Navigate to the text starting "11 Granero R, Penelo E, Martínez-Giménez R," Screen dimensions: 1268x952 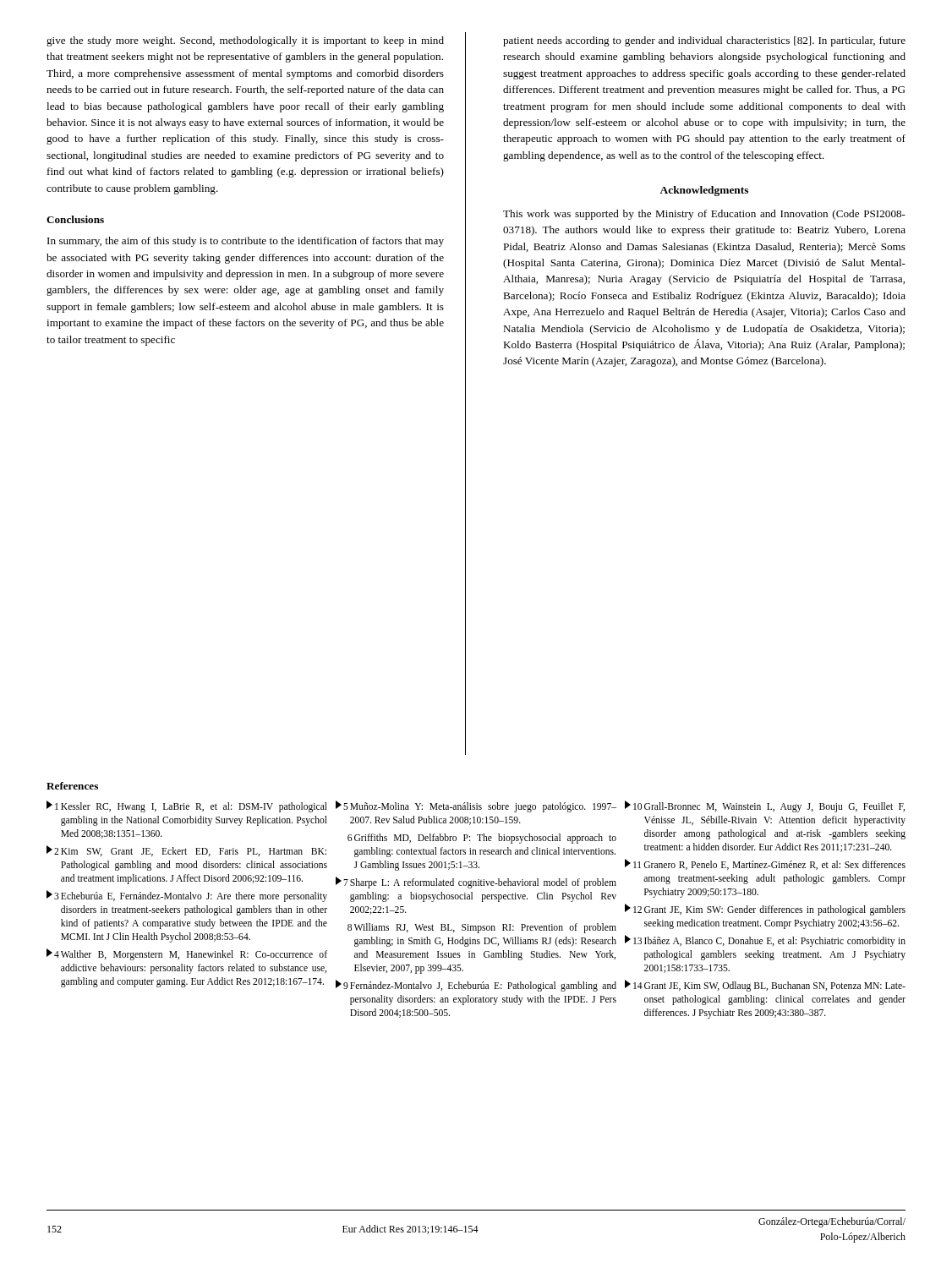[x=765, y=879]
